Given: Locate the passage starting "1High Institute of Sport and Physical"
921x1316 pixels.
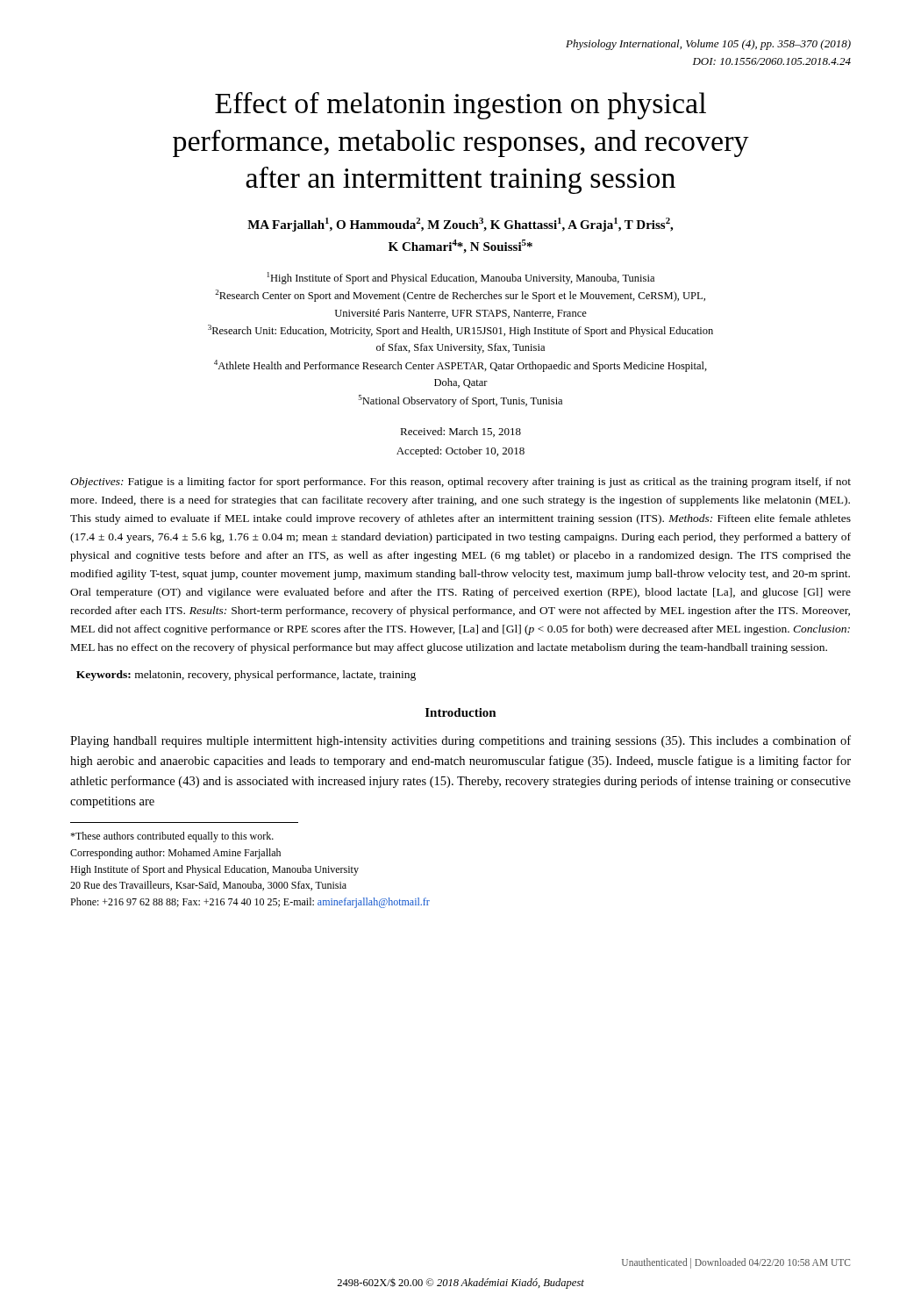Looking at the screenshot, I should (x=460, y=338).
